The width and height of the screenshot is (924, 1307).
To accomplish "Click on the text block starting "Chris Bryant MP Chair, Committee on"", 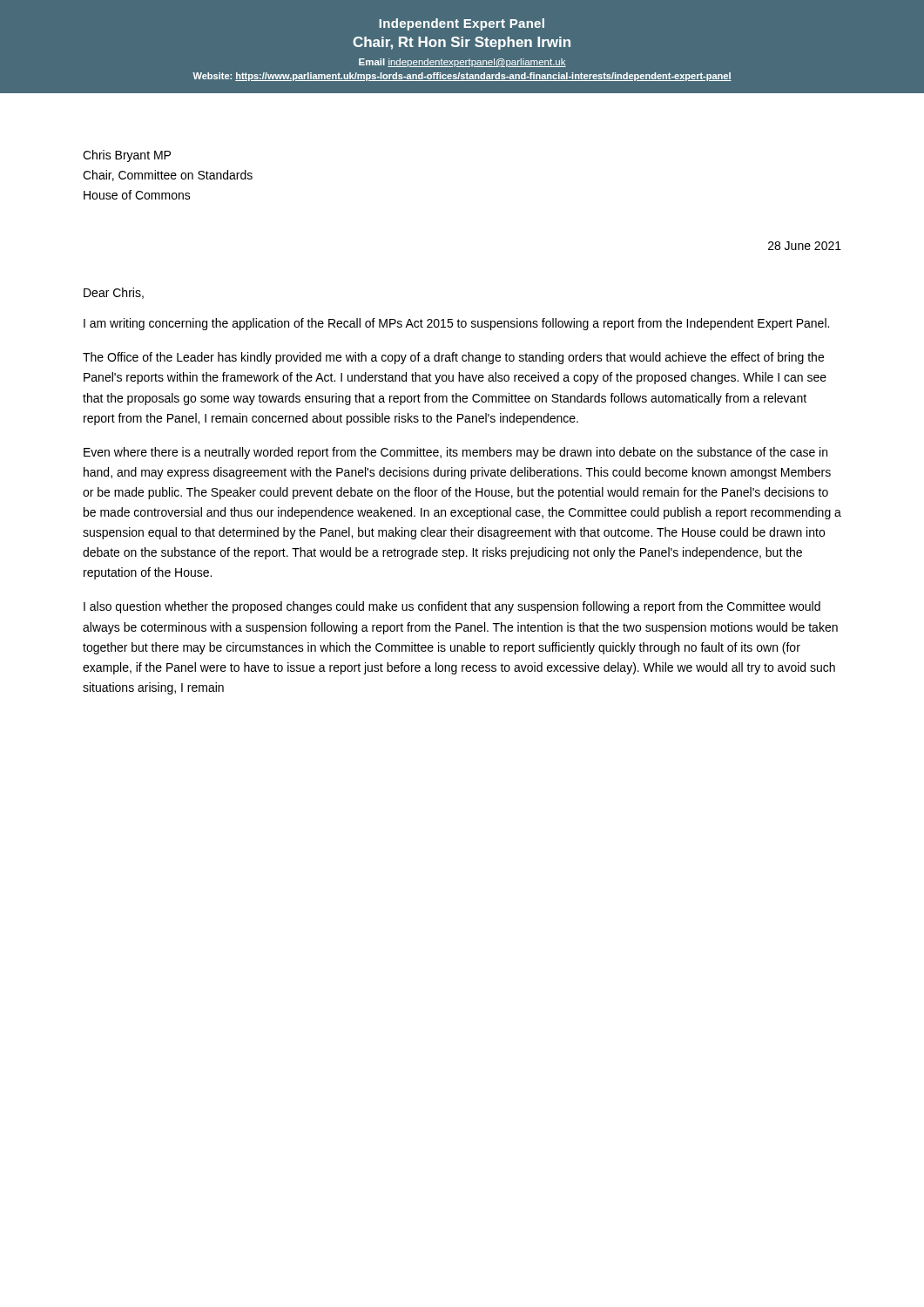I will [x=127, y=156].
